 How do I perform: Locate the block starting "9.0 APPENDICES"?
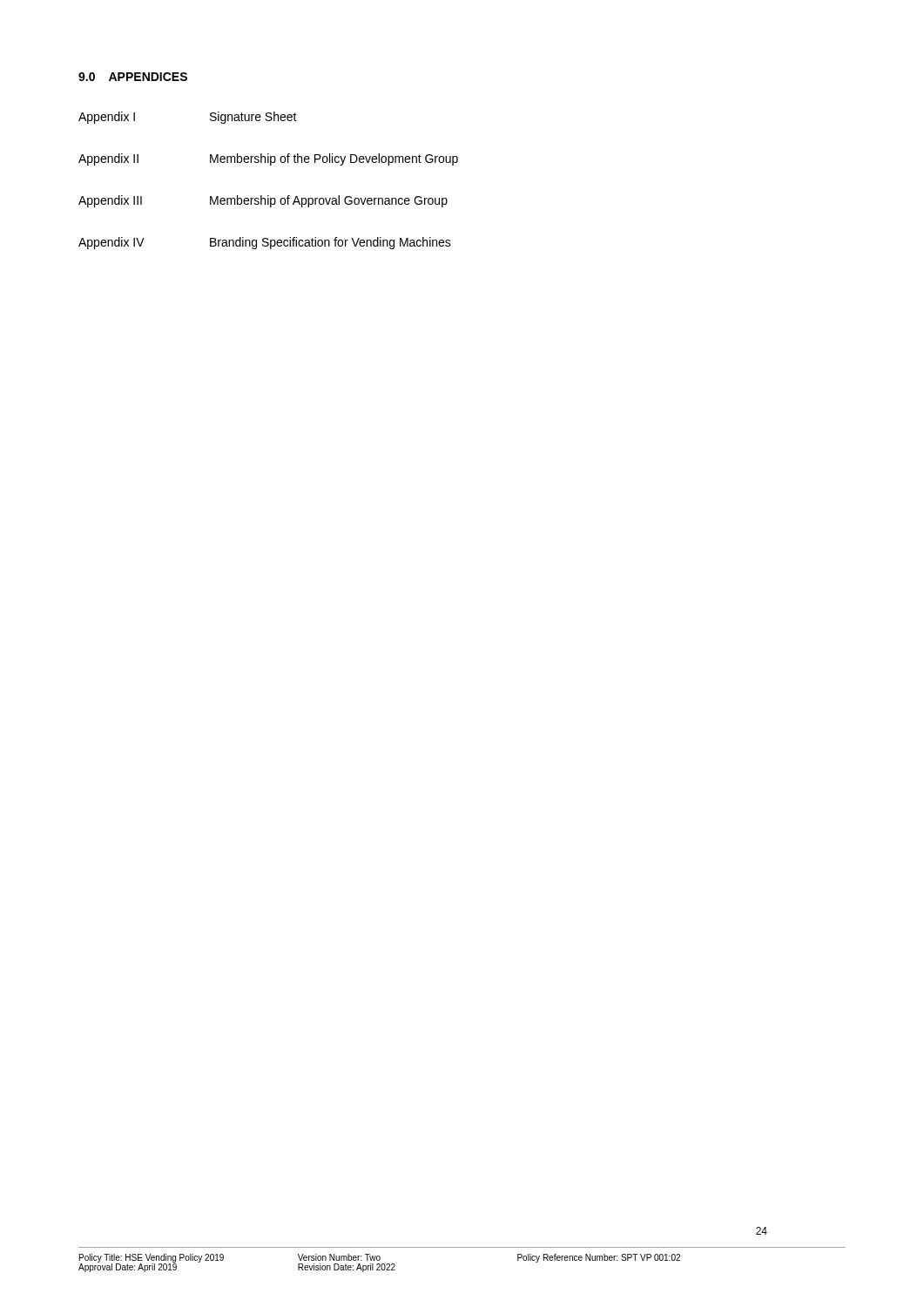pos(133,77)
